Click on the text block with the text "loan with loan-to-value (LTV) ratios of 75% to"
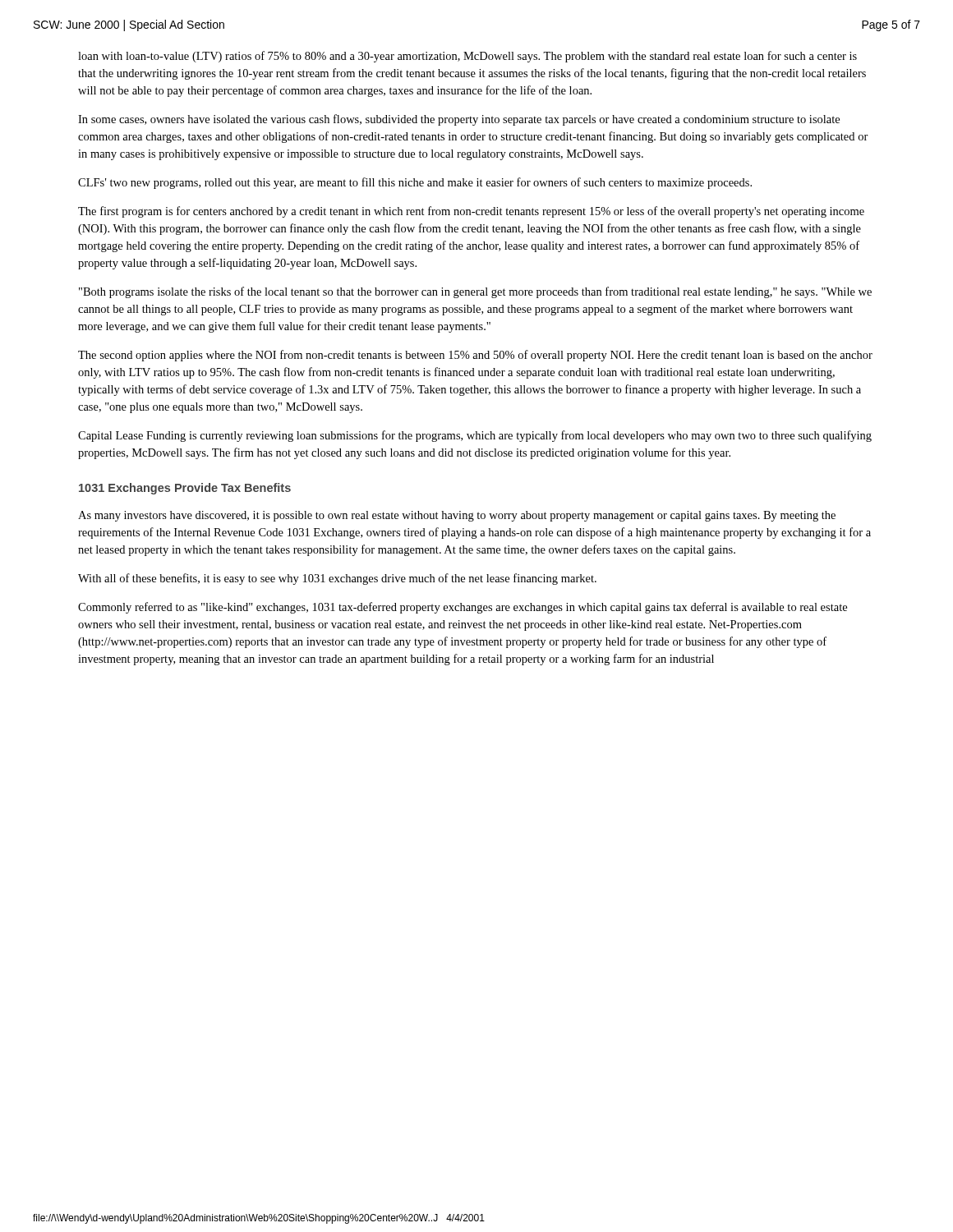This screenshot has width=953, height=1232. [472, 73]
